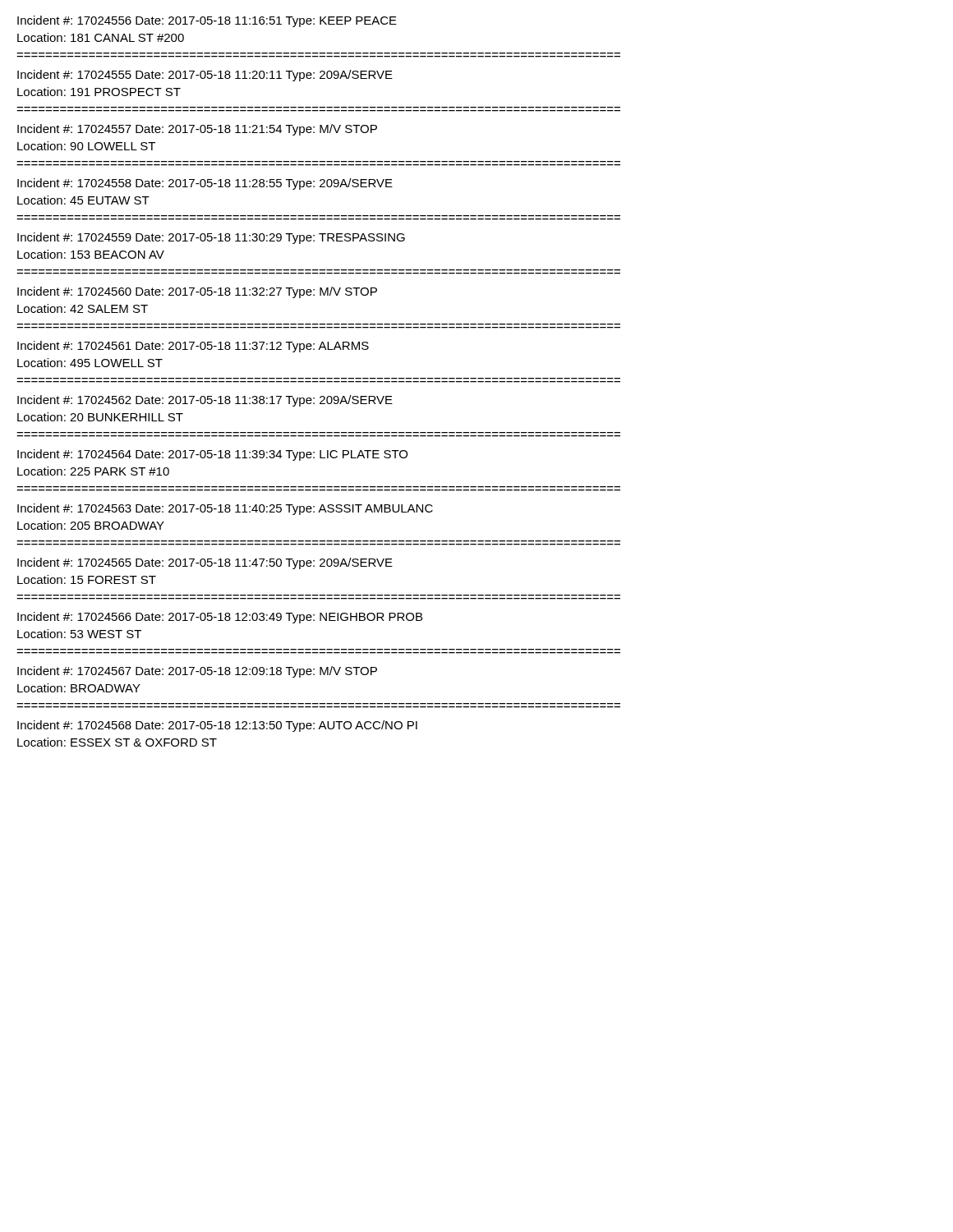Screen dimensions: 1232x953
Task: Click the passage that begins "Incident #: 17024566 Date: 2017-05-18 12:03:49"
Action: [220, 618]
